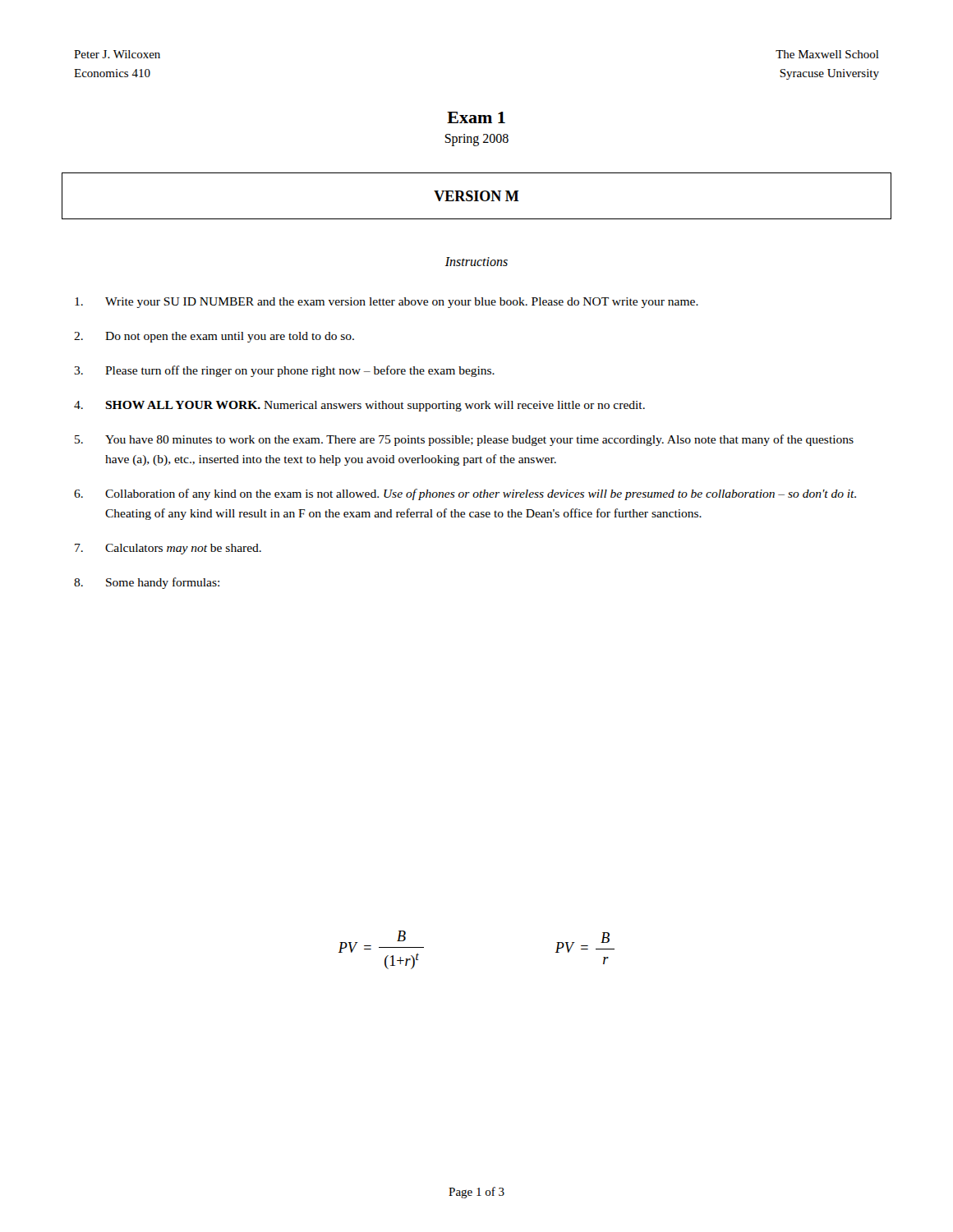Where is the passage that starts "3. Please turn off the"?
Screen dimensions: 1232x953
pyautogui.click(x=476, y=370)
